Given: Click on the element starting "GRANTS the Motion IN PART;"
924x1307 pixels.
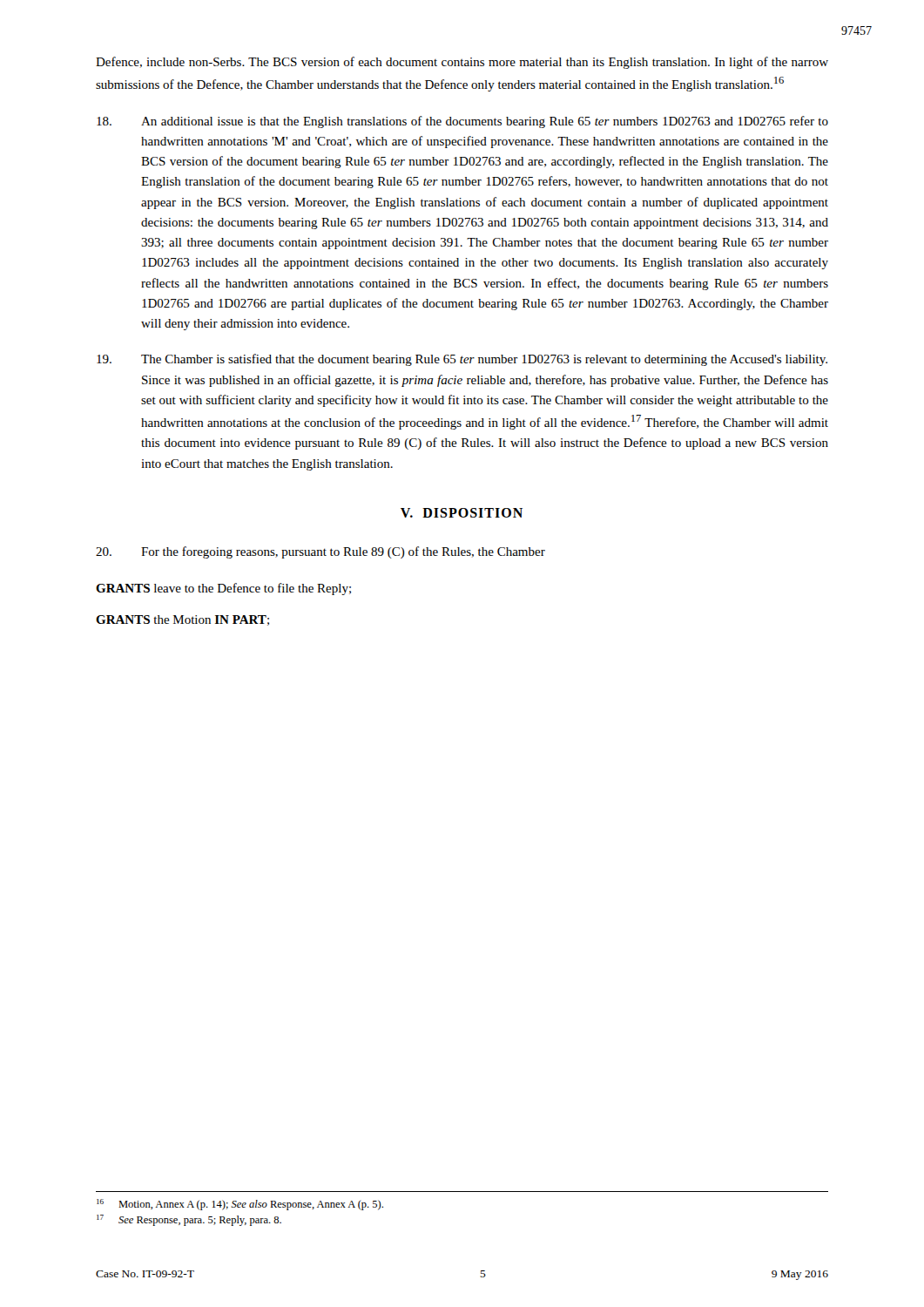Looking at the screenshot, I should coord(183,619).
